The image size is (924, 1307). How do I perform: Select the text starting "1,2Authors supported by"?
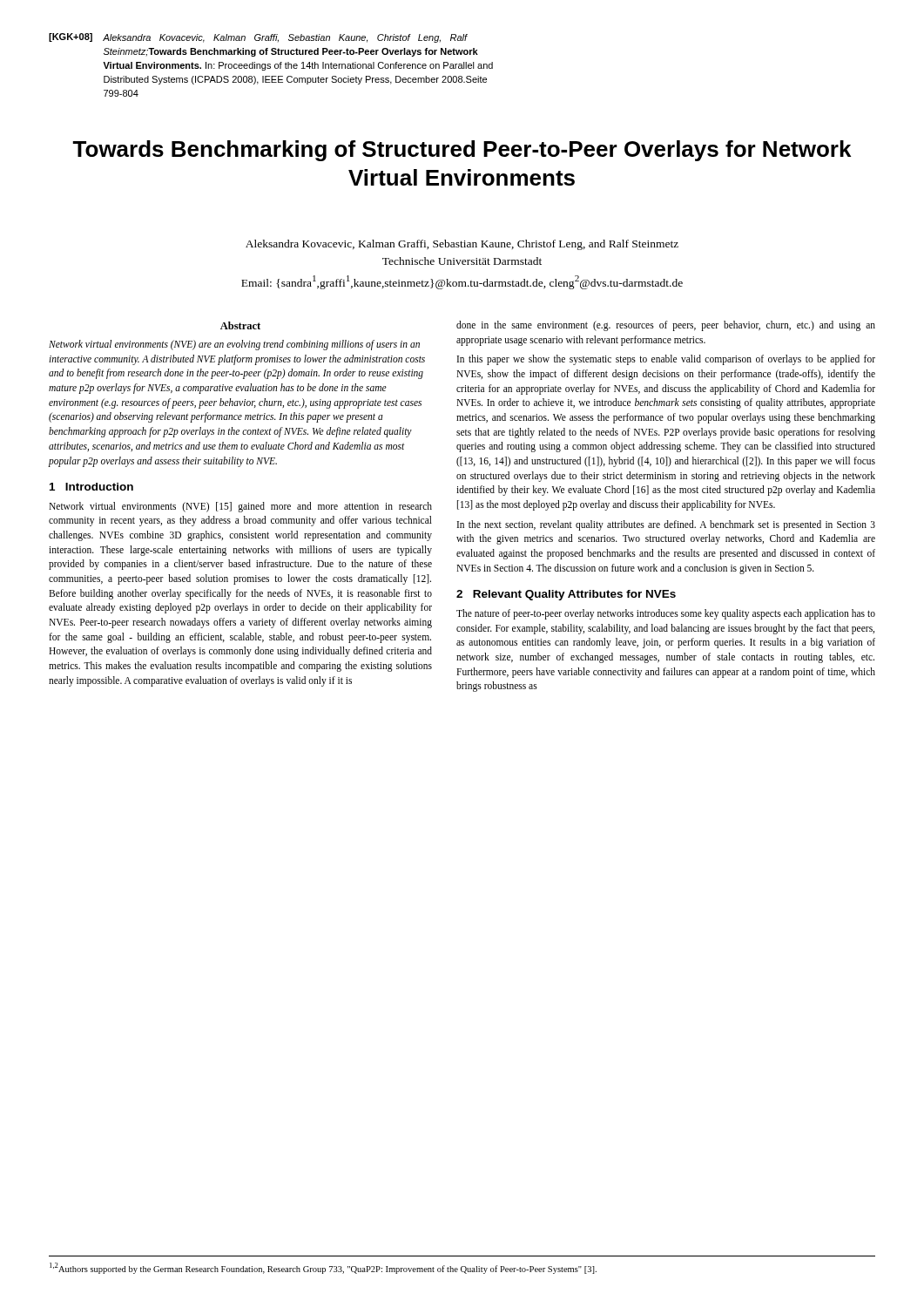tap(323, 1267)
